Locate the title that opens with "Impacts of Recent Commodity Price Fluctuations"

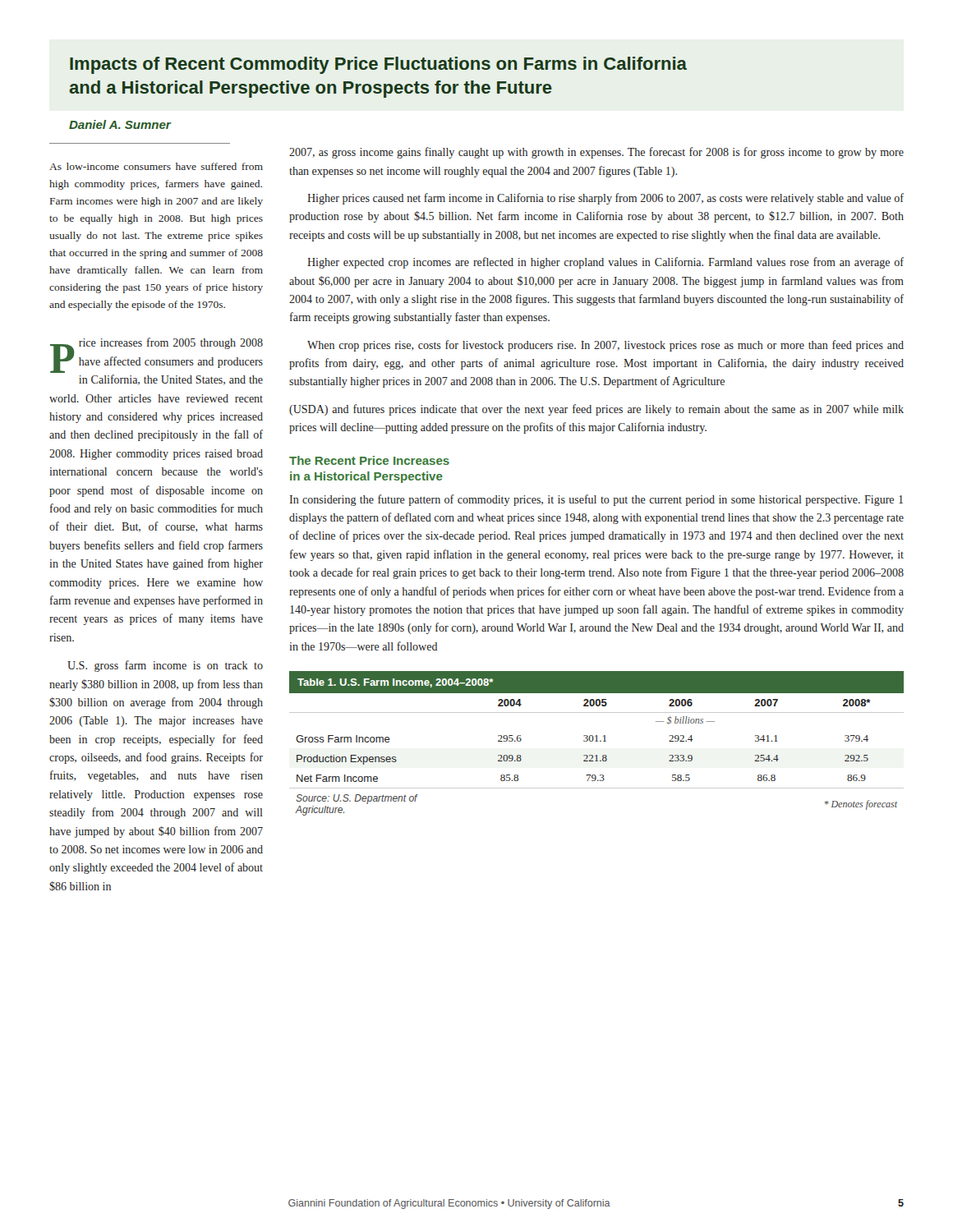coord(476,76)
